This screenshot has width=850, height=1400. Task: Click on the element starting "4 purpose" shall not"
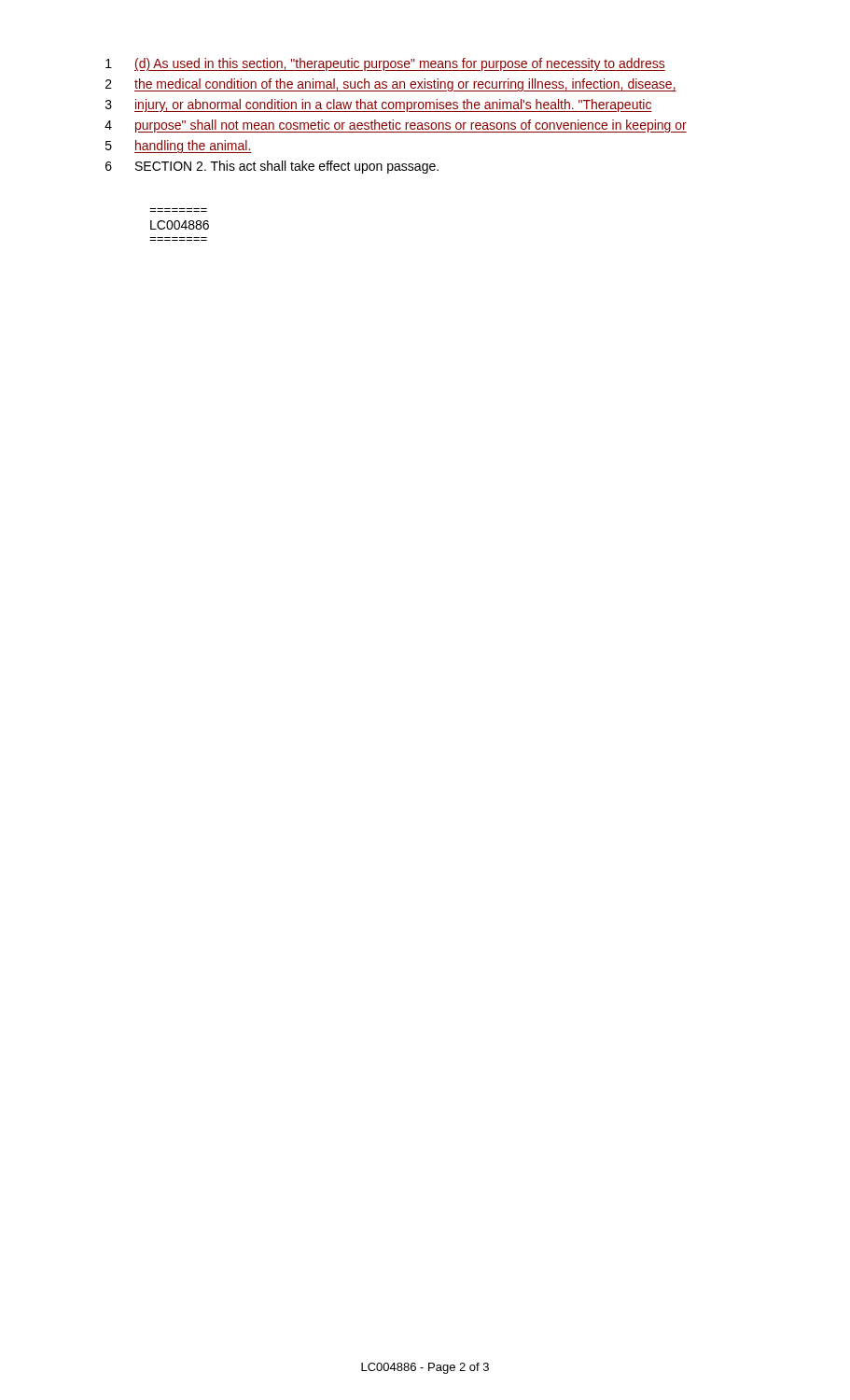pos(425,125)
